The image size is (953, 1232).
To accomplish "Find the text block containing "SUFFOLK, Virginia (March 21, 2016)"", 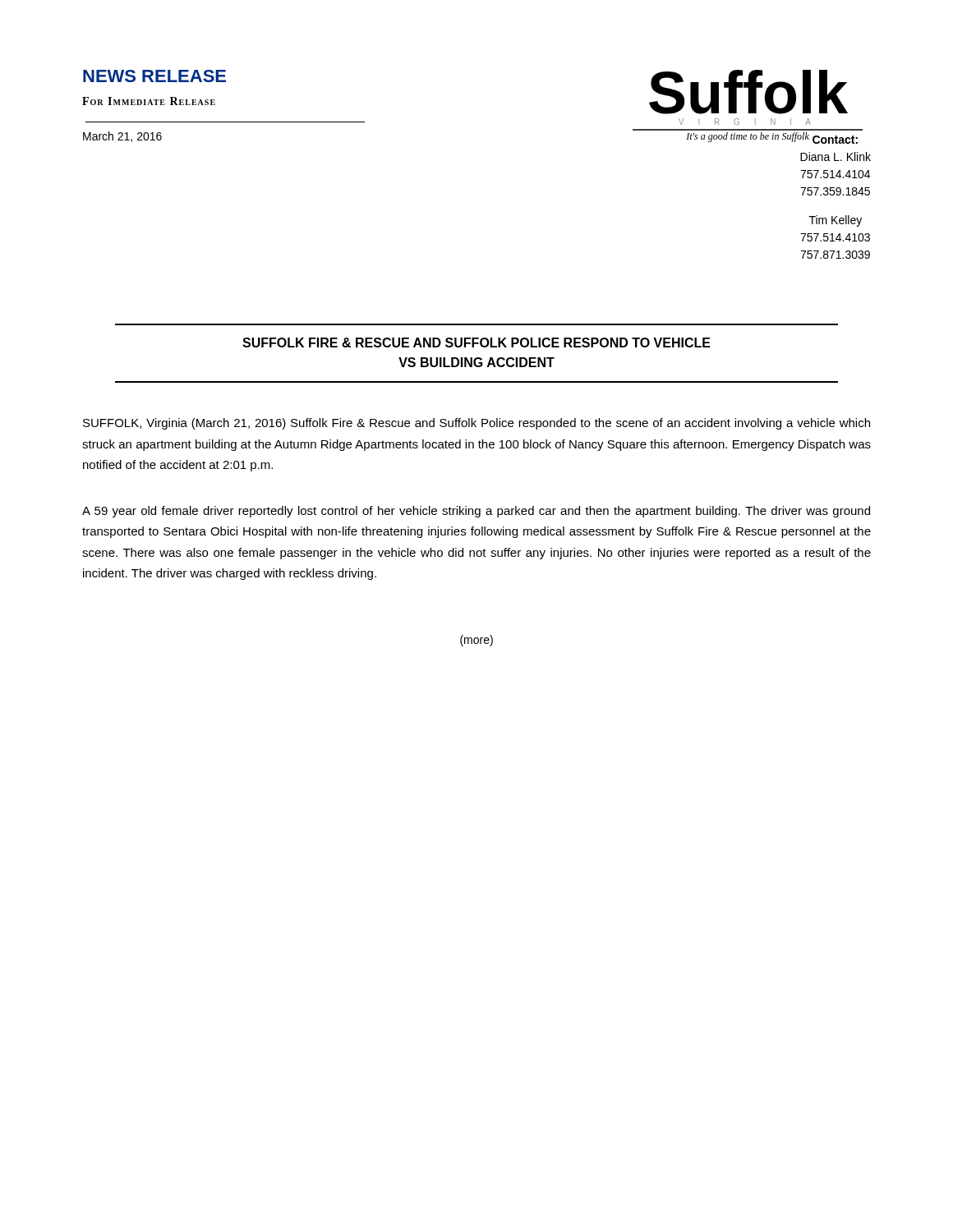I will pos(476,444).
